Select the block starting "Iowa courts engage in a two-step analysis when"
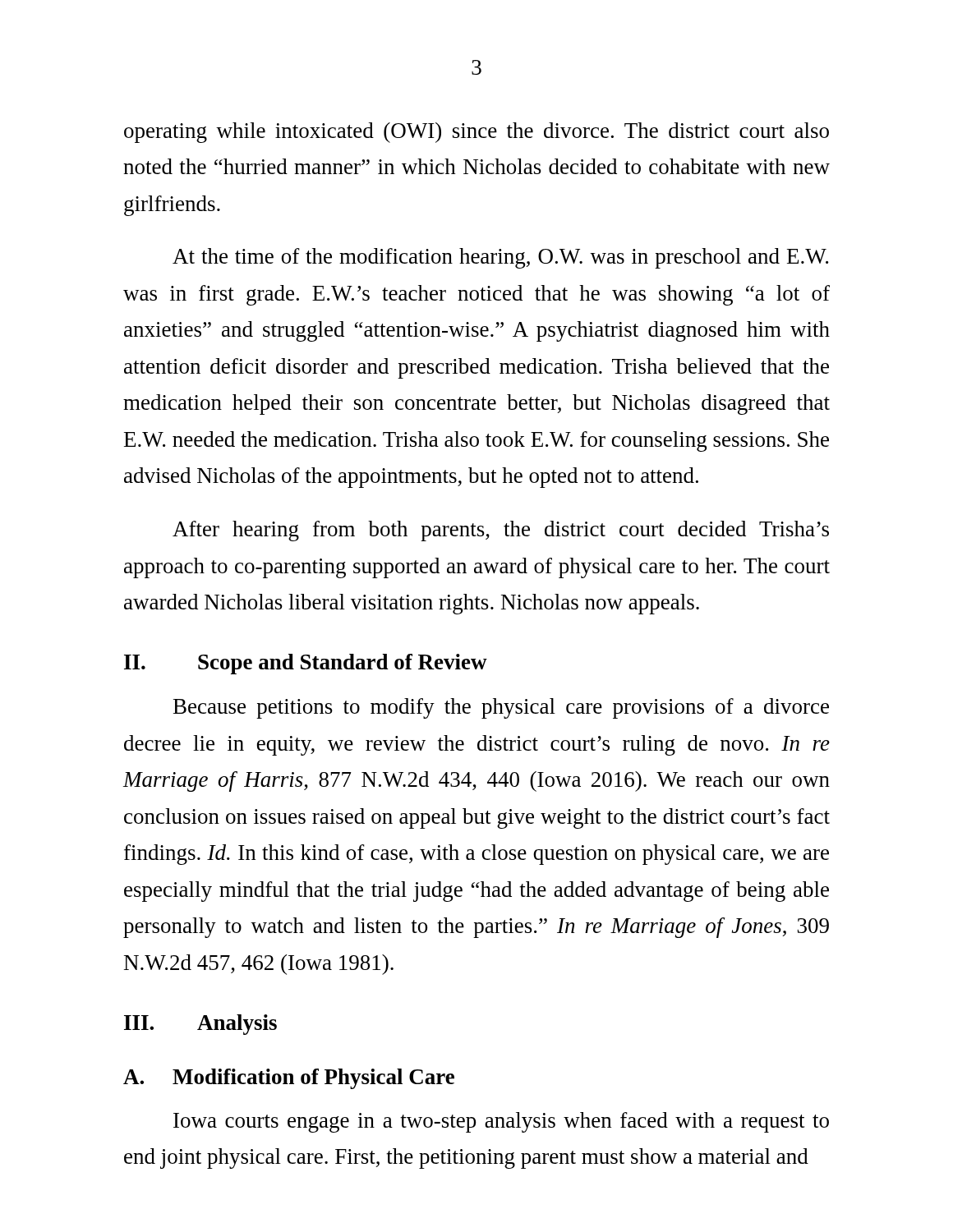The image size is (953, 1232). tap(476, 1138)
